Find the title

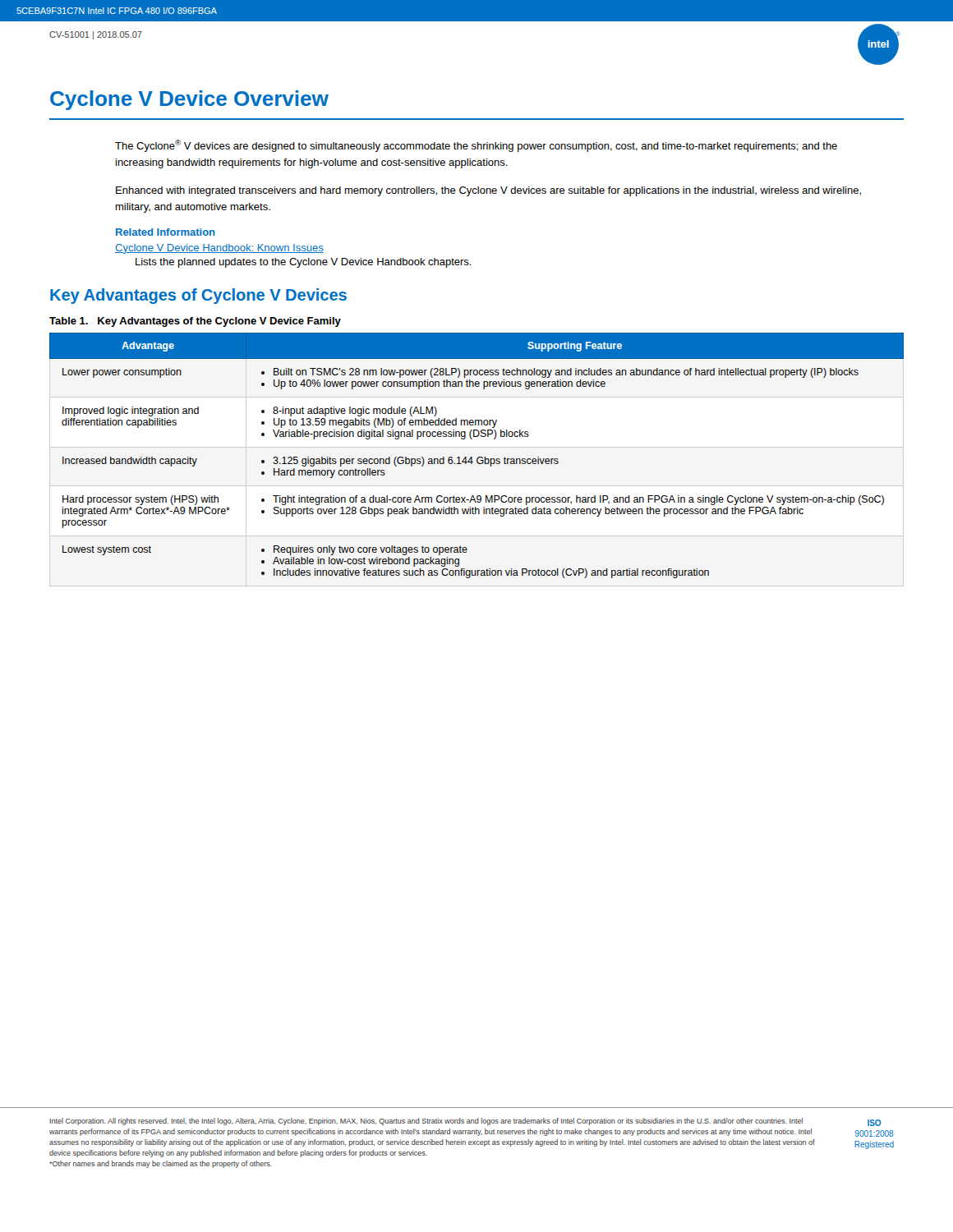189,99
